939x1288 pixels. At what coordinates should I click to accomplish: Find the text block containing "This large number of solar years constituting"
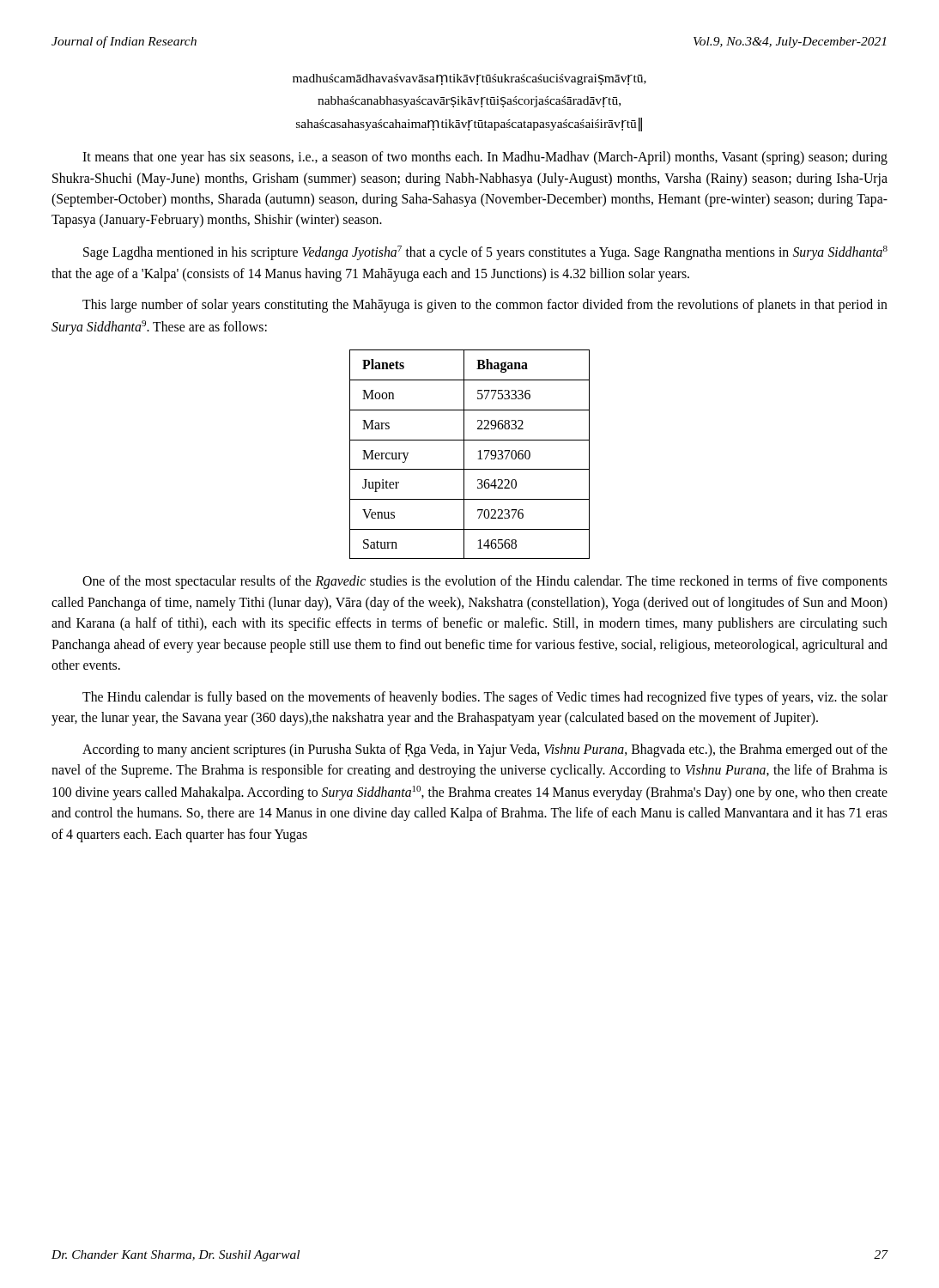tap(470, 316)
